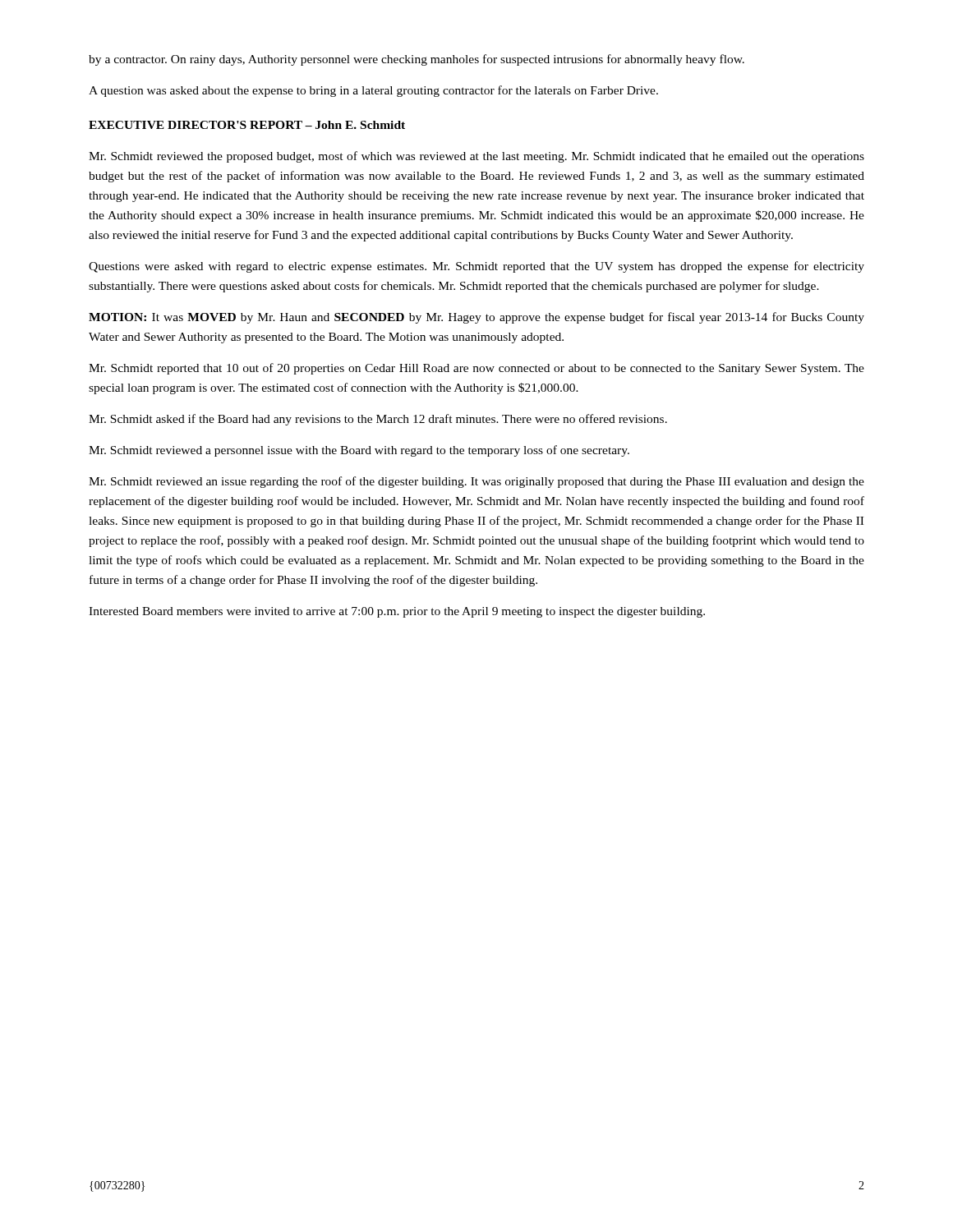Locate the block of text that opens with "Mr. Schmidt asked if the Board"

click(x=378, y=419)
